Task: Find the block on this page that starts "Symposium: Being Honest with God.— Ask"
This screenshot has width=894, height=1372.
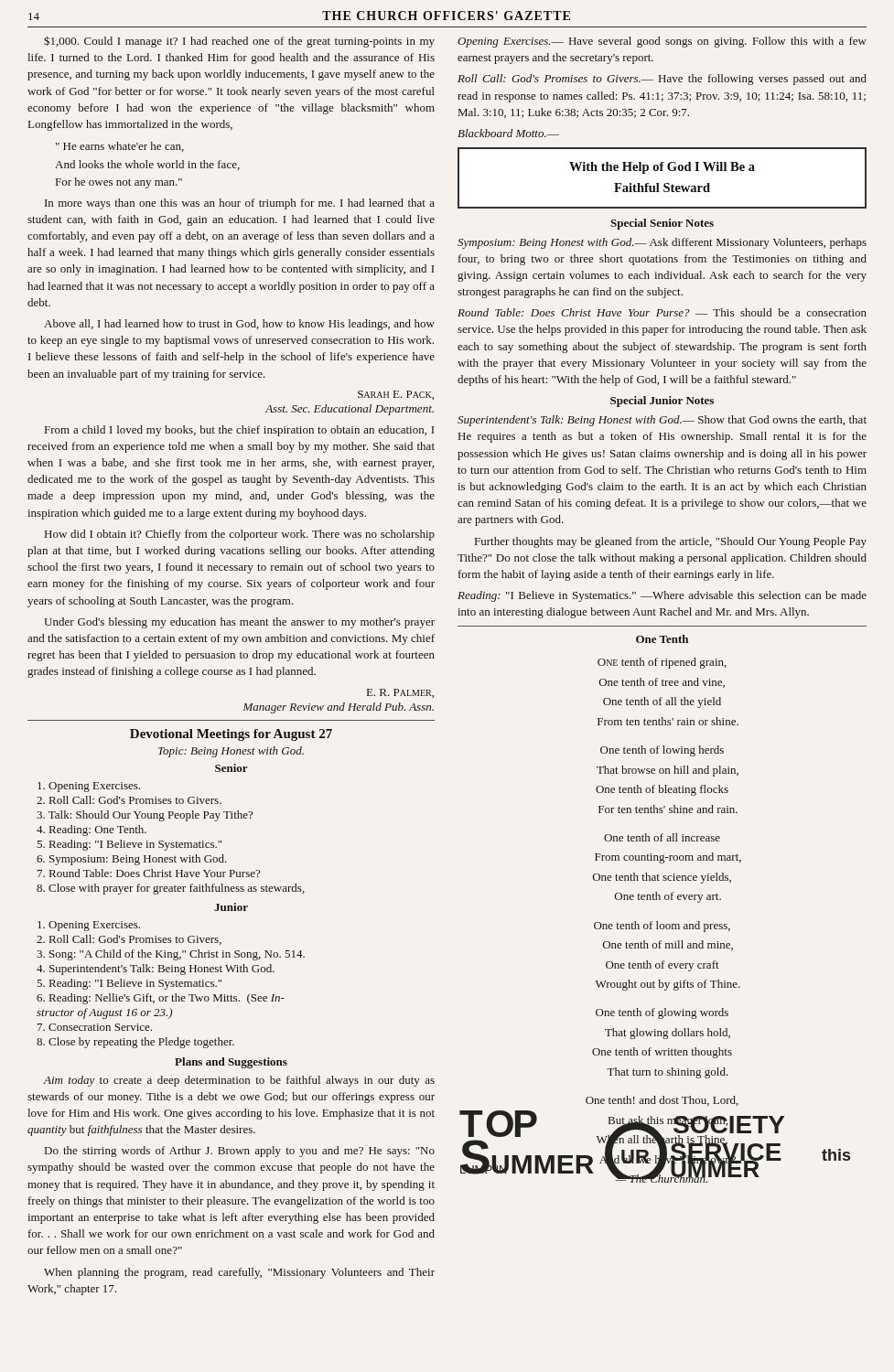Action: pos(662,311)
